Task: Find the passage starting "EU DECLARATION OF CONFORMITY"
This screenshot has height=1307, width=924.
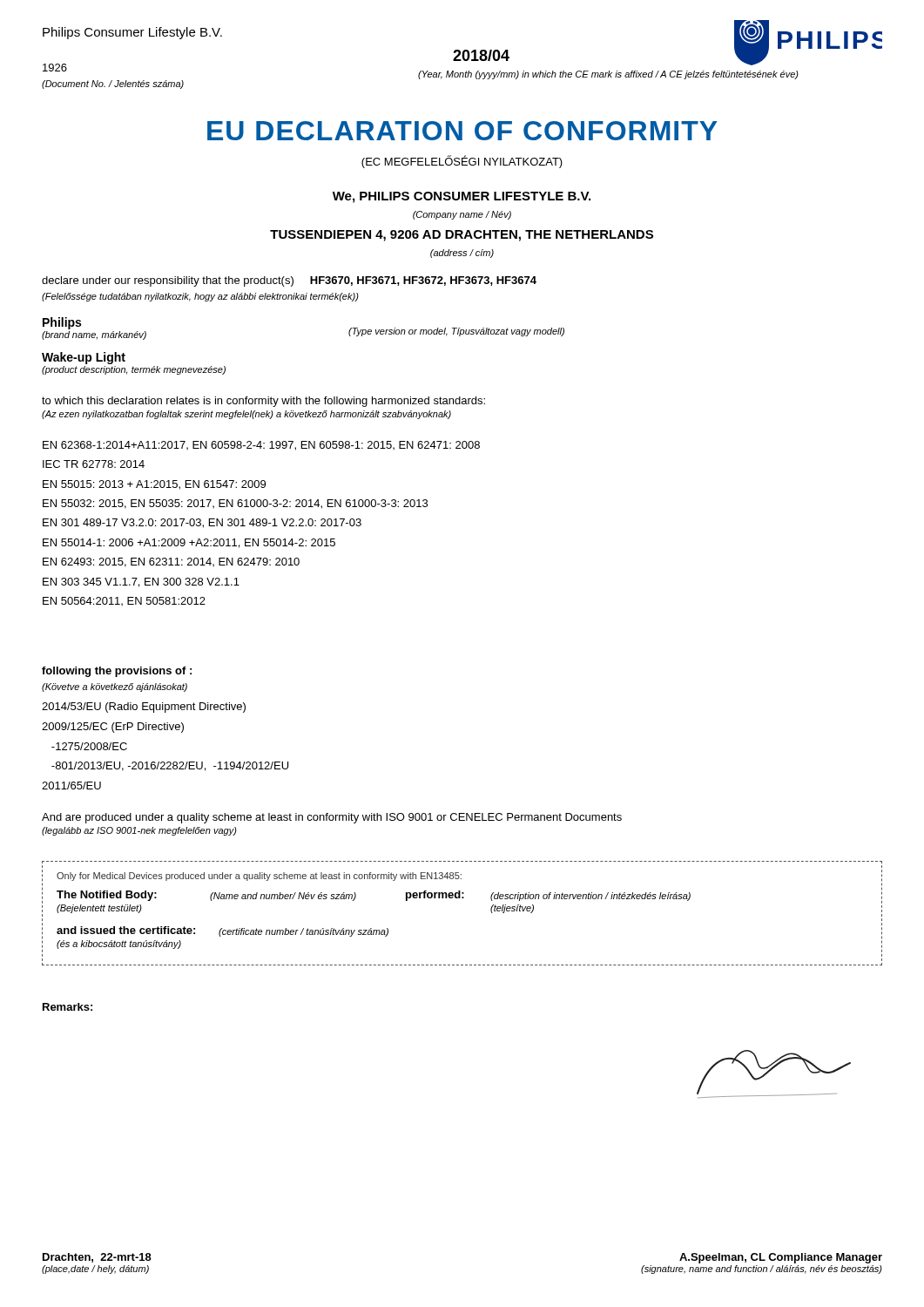Action: [462, 131]
